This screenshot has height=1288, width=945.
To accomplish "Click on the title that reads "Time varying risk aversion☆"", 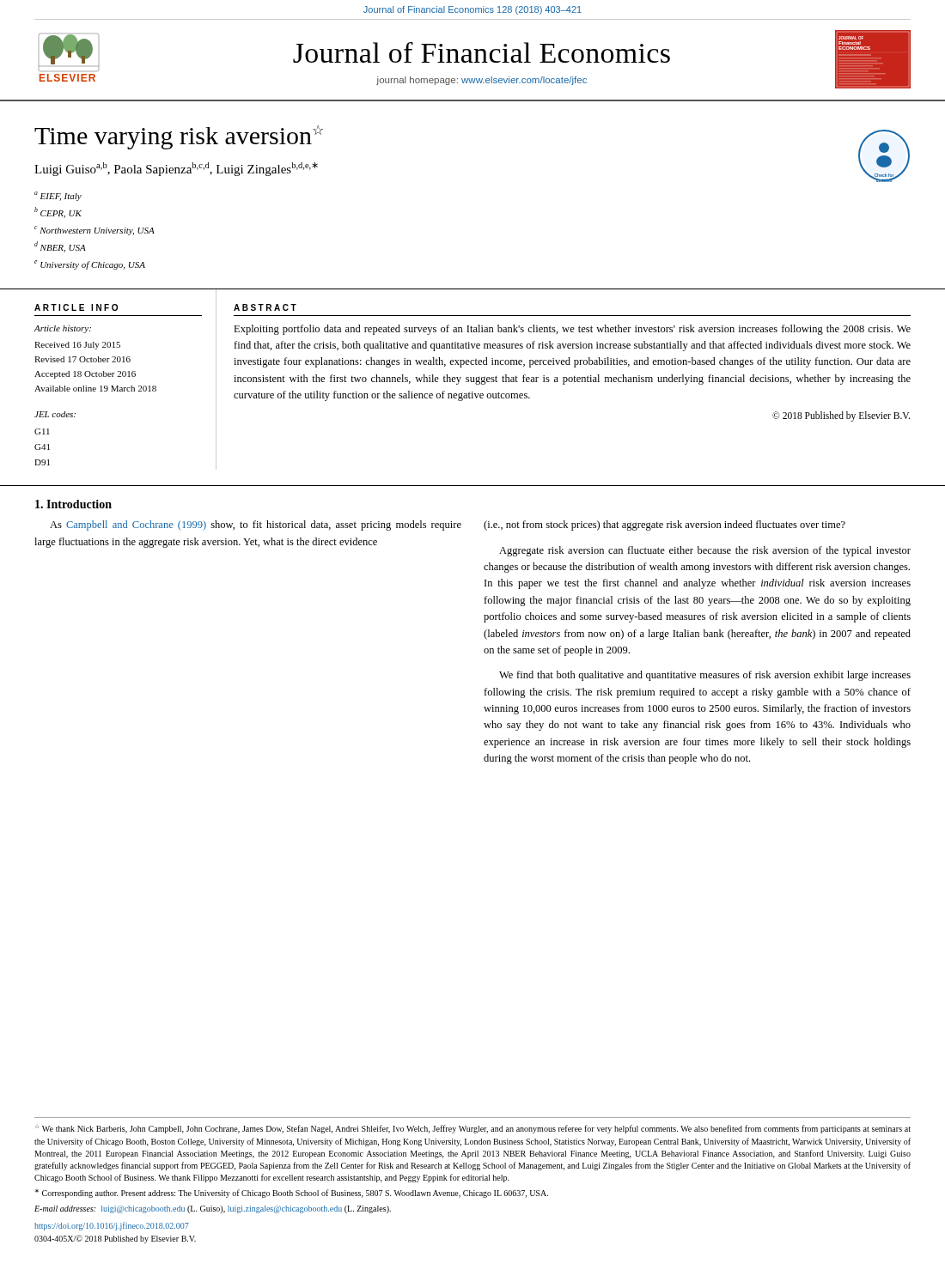I will click(179, 135).
